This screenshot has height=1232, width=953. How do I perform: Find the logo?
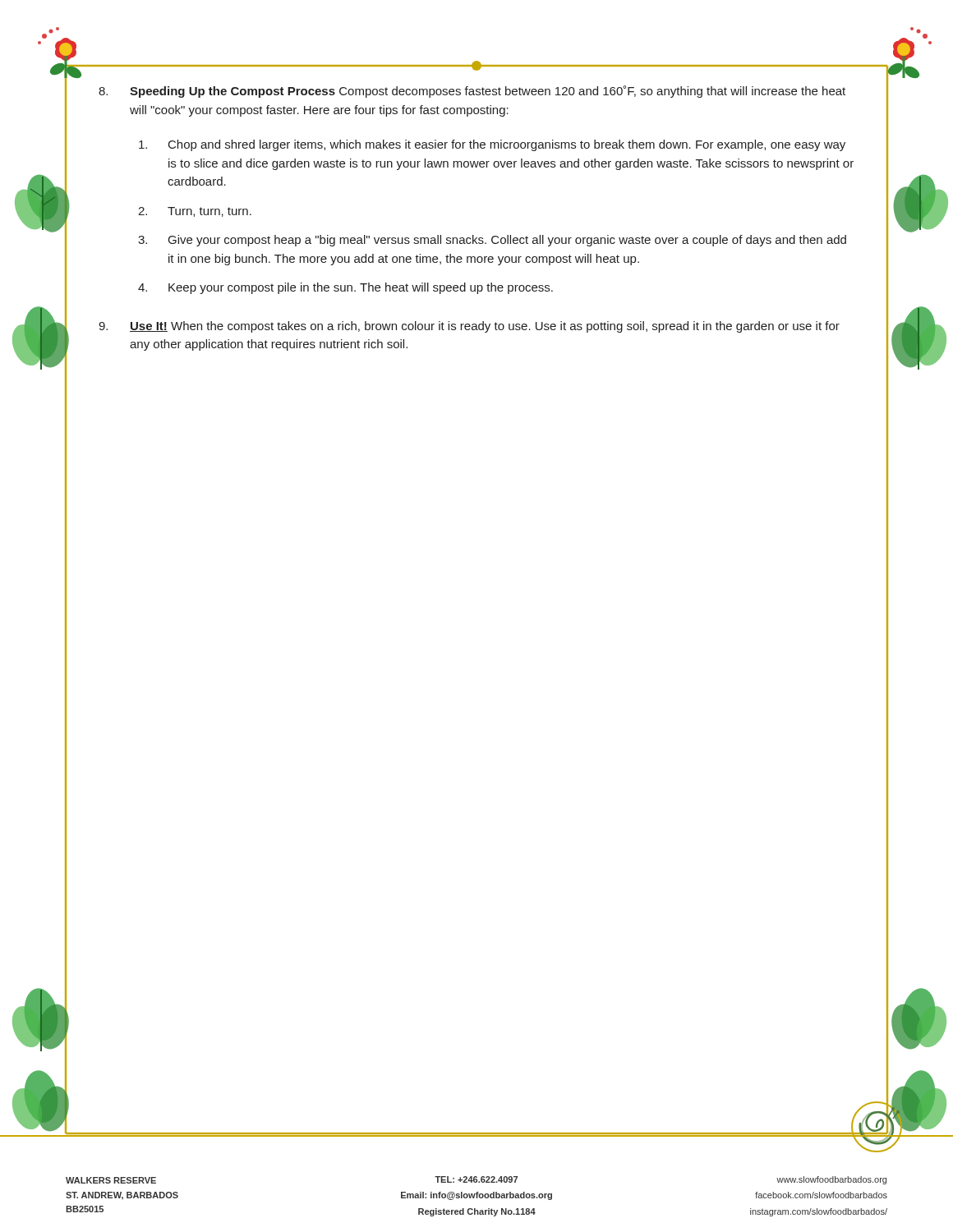pos(877,1127)
